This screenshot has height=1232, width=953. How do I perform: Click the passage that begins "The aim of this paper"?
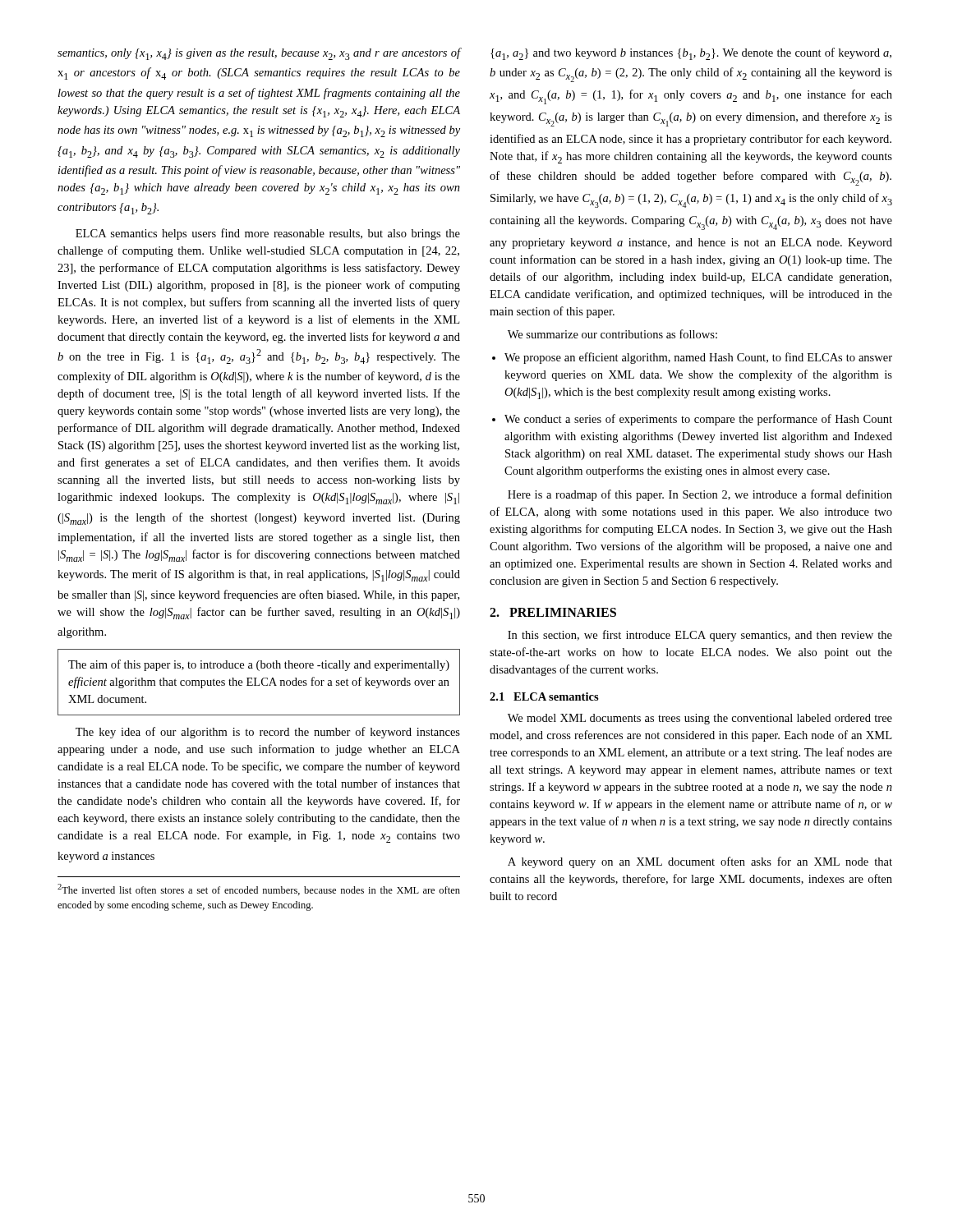(259, 682)
